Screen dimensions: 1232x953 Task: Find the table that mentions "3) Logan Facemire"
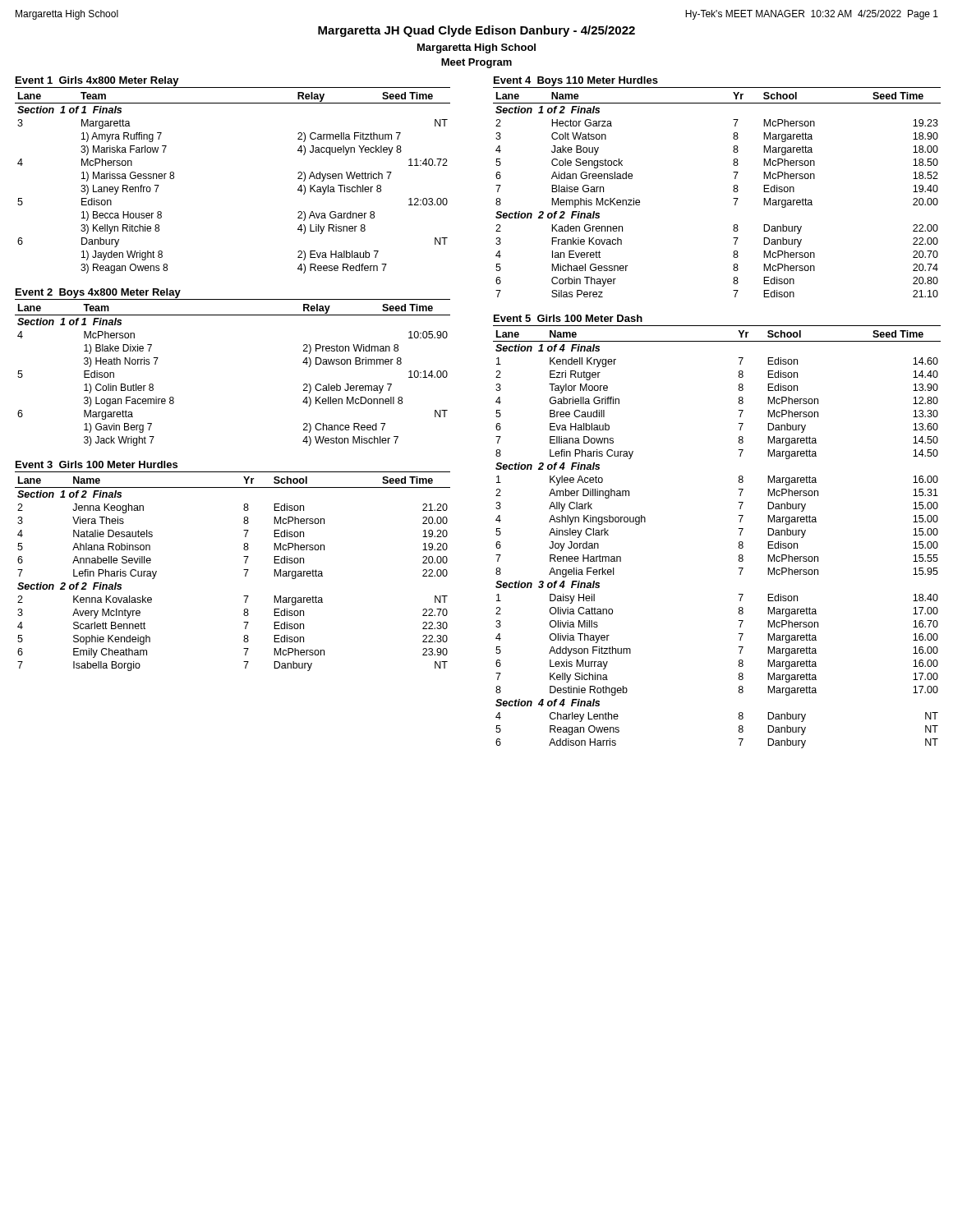click(x=232, y=374)
